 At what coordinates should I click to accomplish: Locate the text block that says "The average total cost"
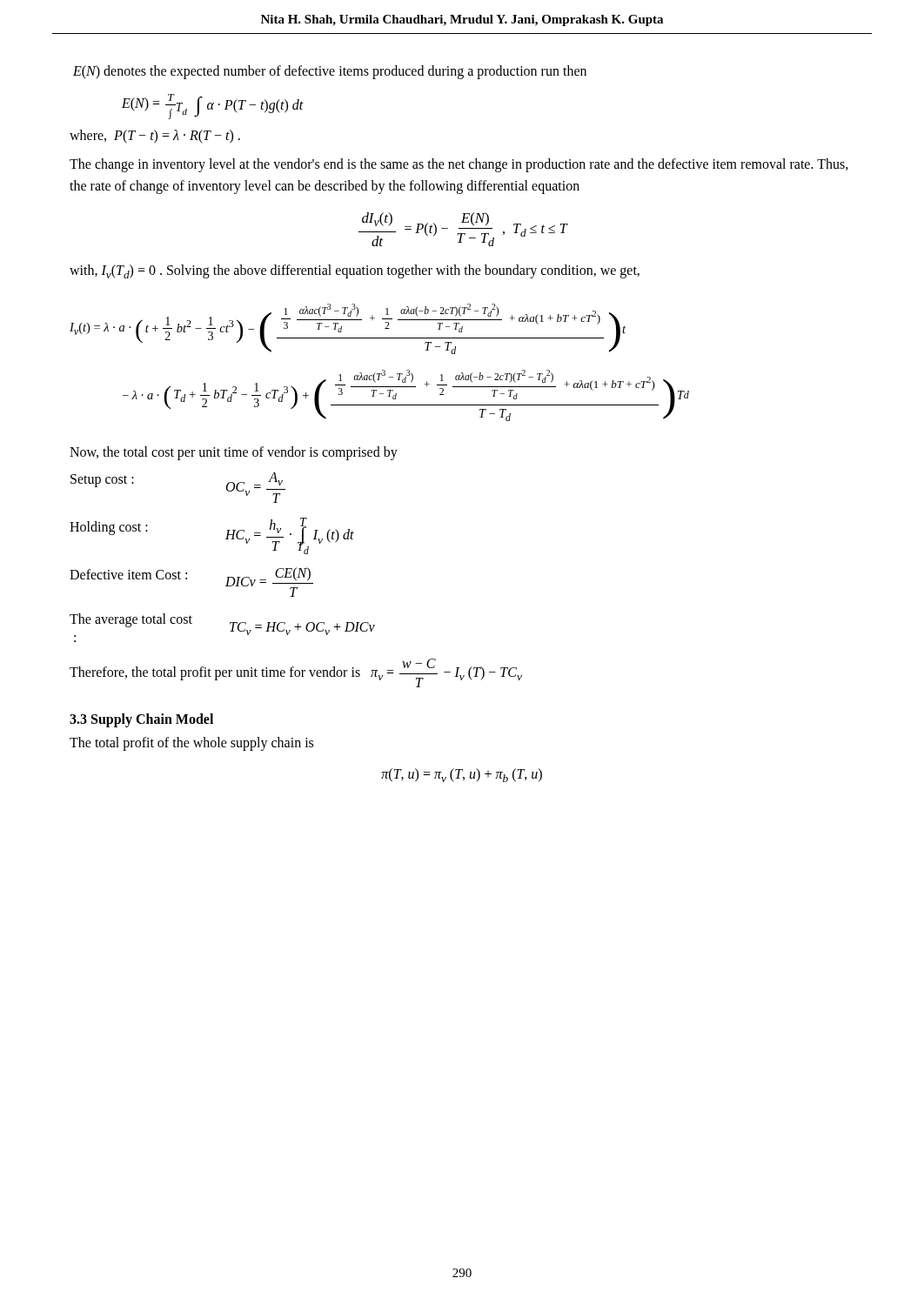(x=126, y=625)
